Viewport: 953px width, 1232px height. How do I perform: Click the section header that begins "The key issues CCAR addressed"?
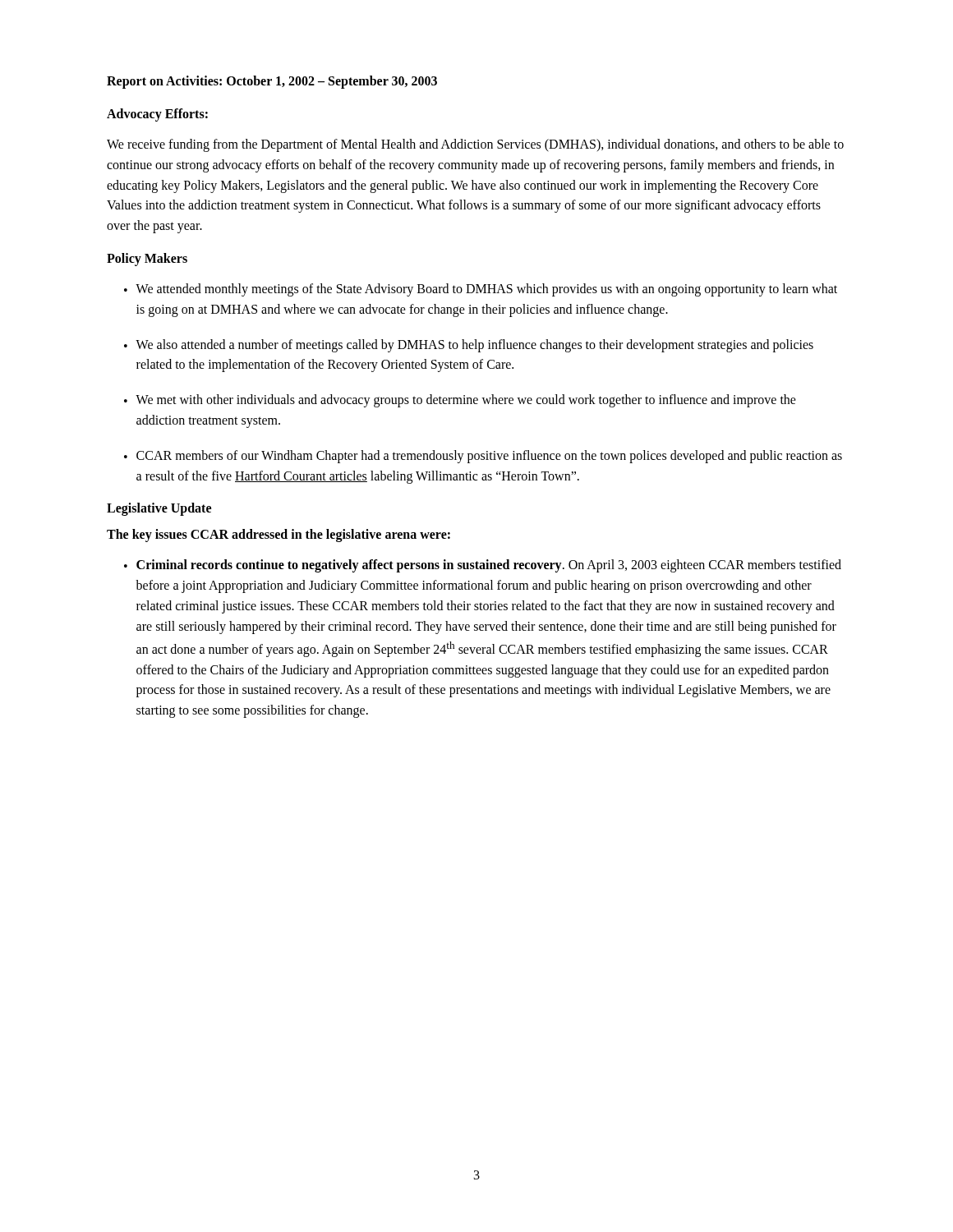279,535
